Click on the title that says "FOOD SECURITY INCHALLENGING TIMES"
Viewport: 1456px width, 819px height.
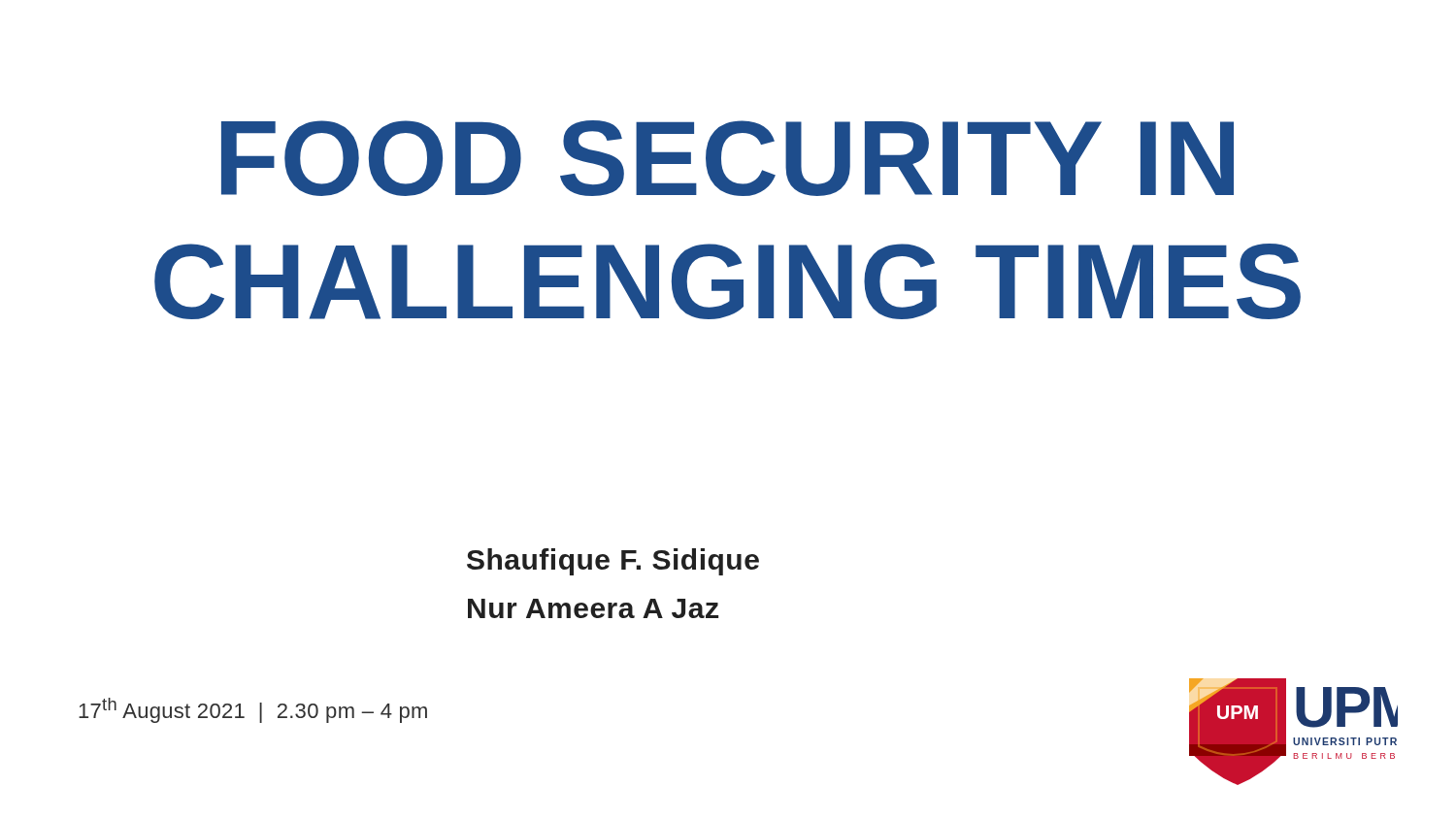pyautogui.click(x=728, y=219)
